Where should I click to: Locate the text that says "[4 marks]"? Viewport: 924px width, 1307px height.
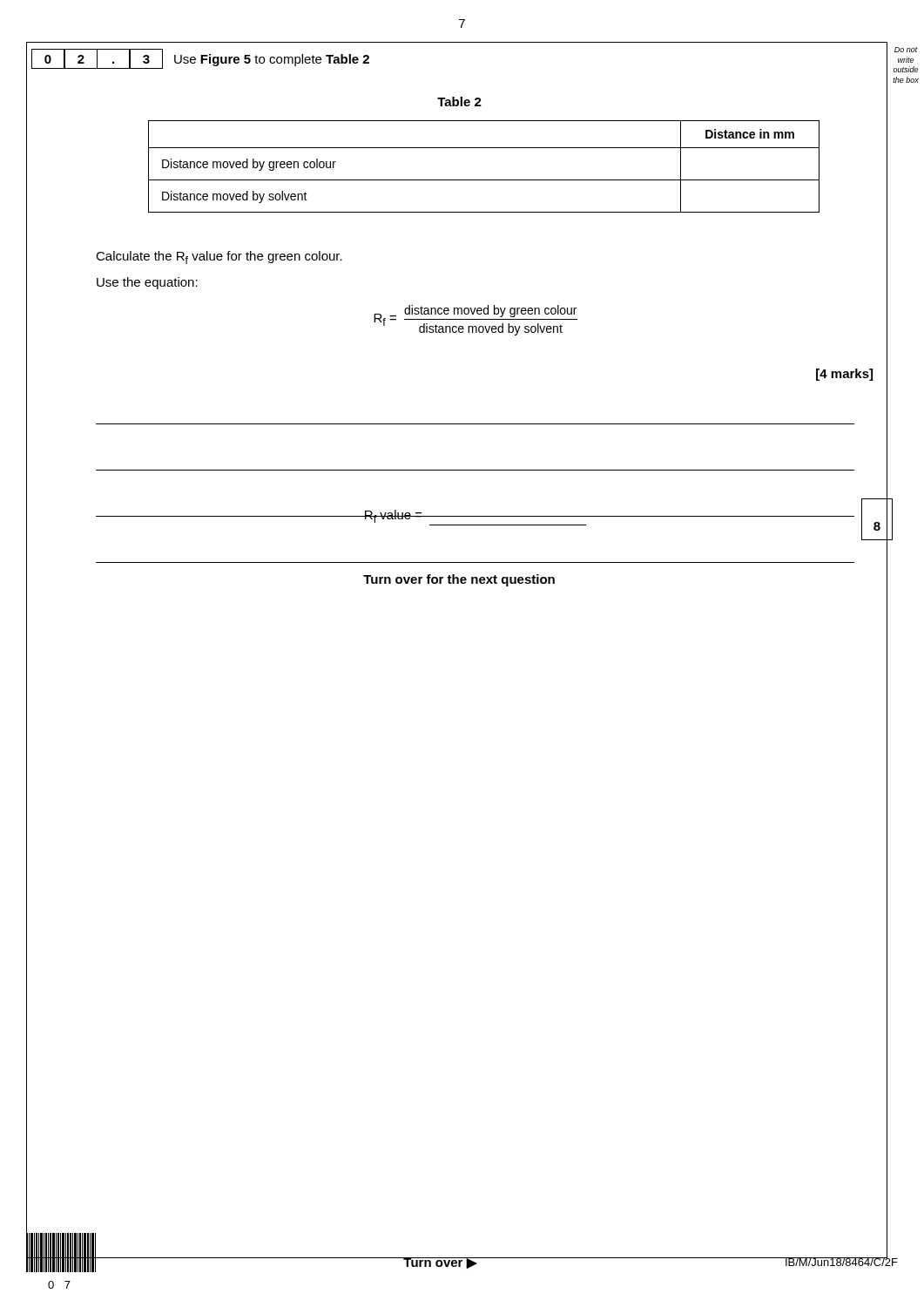pyautogui.click(x=844, y=373)
